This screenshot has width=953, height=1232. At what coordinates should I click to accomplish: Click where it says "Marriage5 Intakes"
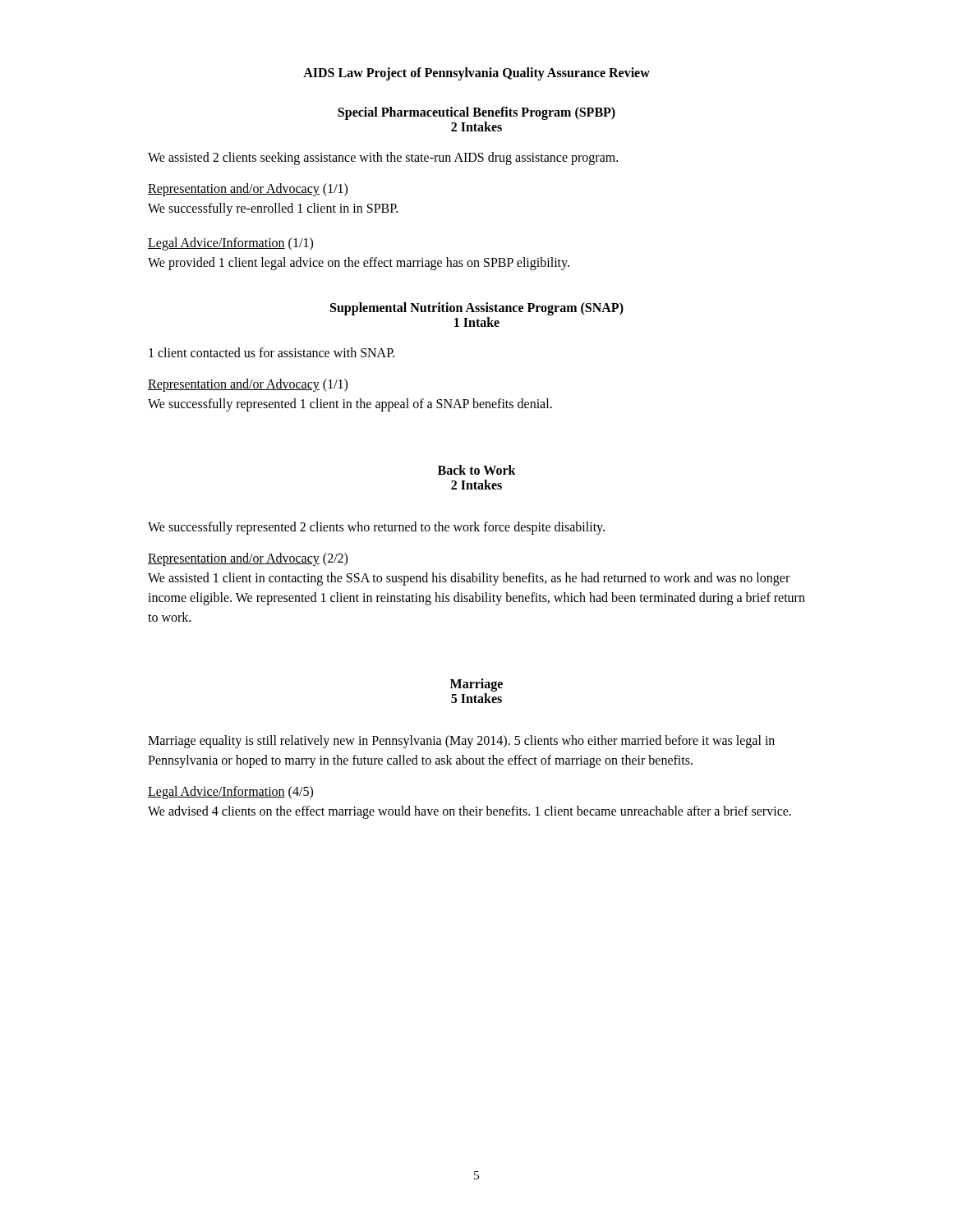tap(476, 691)
